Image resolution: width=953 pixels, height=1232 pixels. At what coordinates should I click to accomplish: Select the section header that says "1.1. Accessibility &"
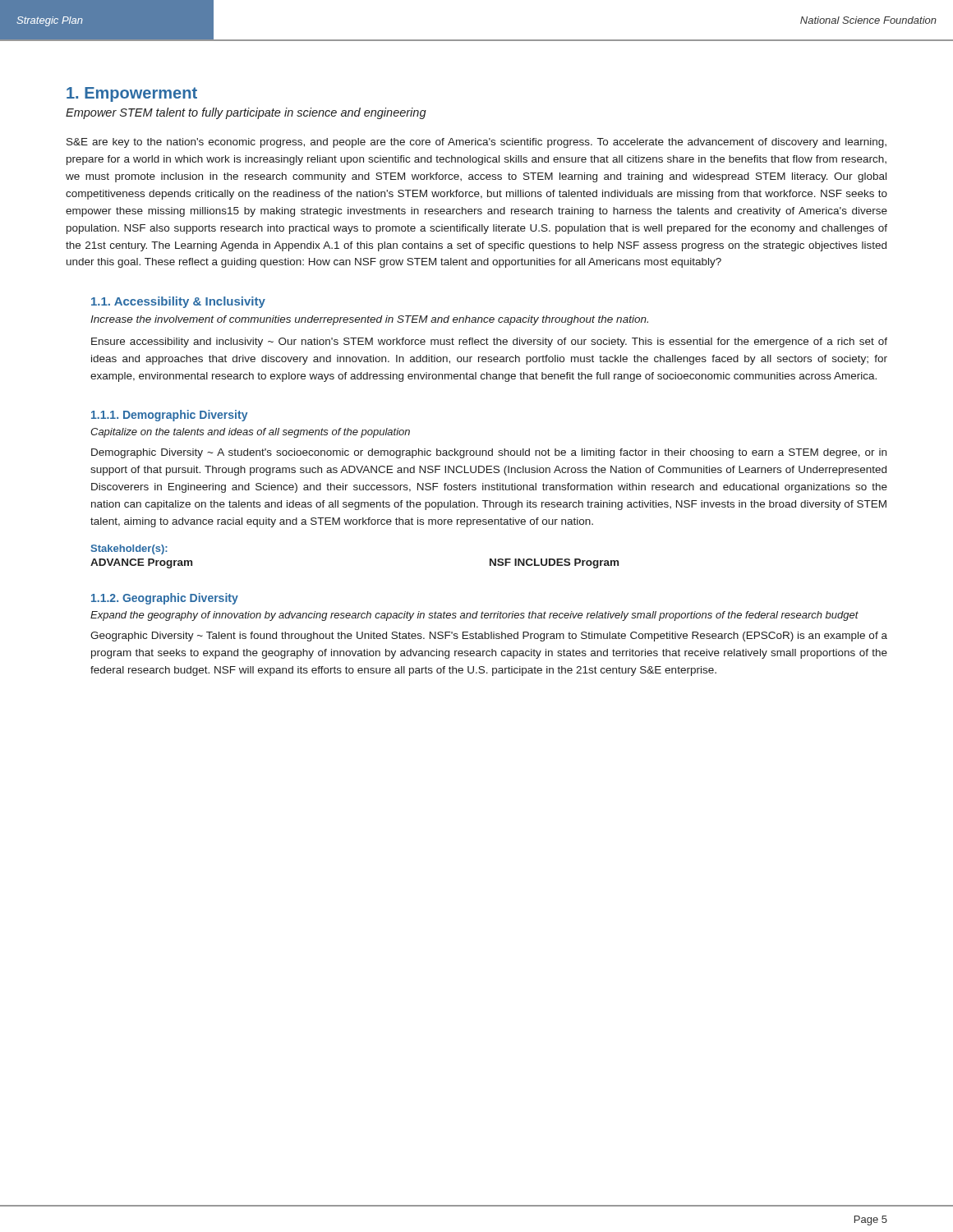pos(178,301)
